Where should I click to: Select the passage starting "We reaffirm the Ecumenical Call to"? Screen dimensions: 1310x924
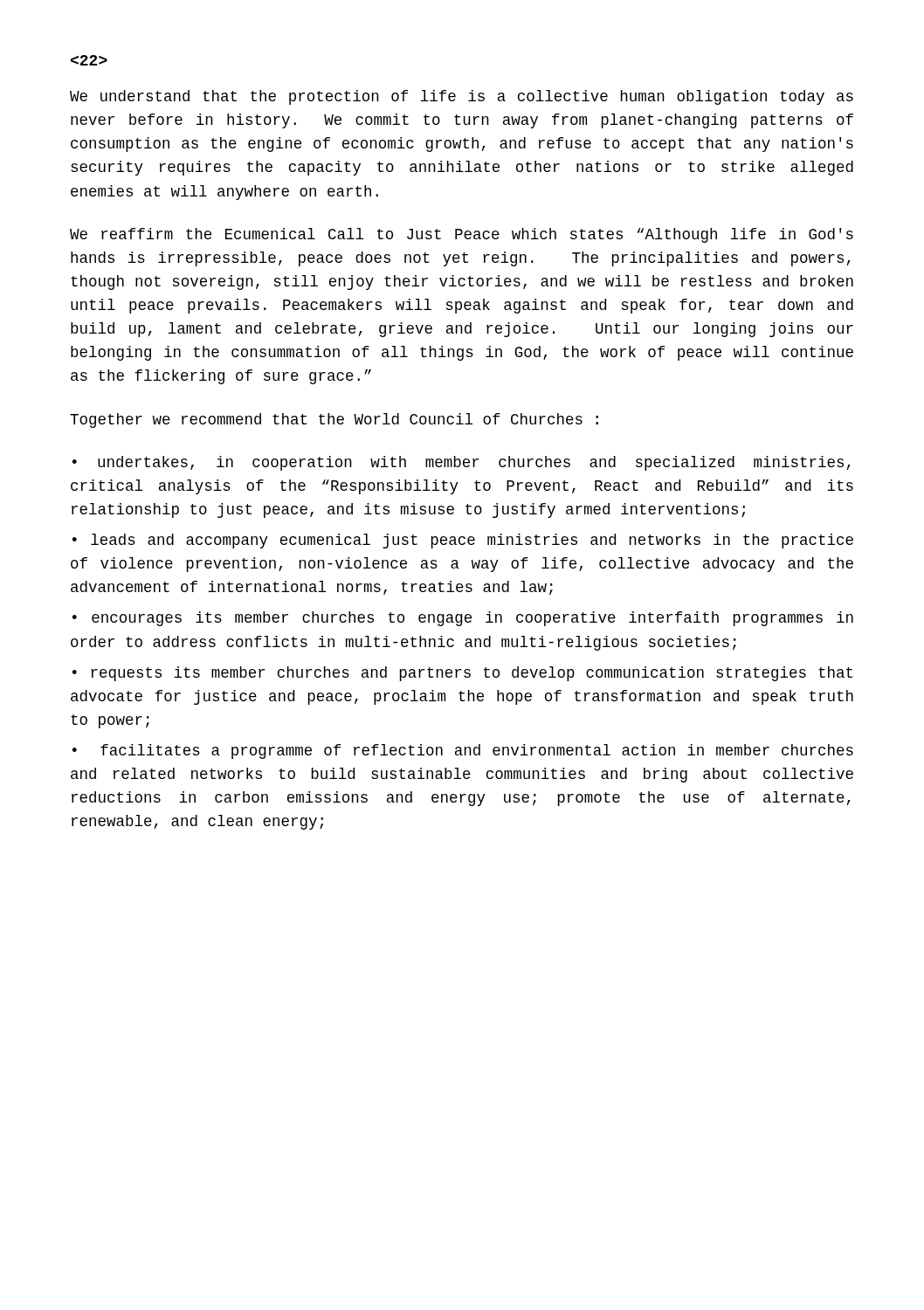click(x=462, y=306)
